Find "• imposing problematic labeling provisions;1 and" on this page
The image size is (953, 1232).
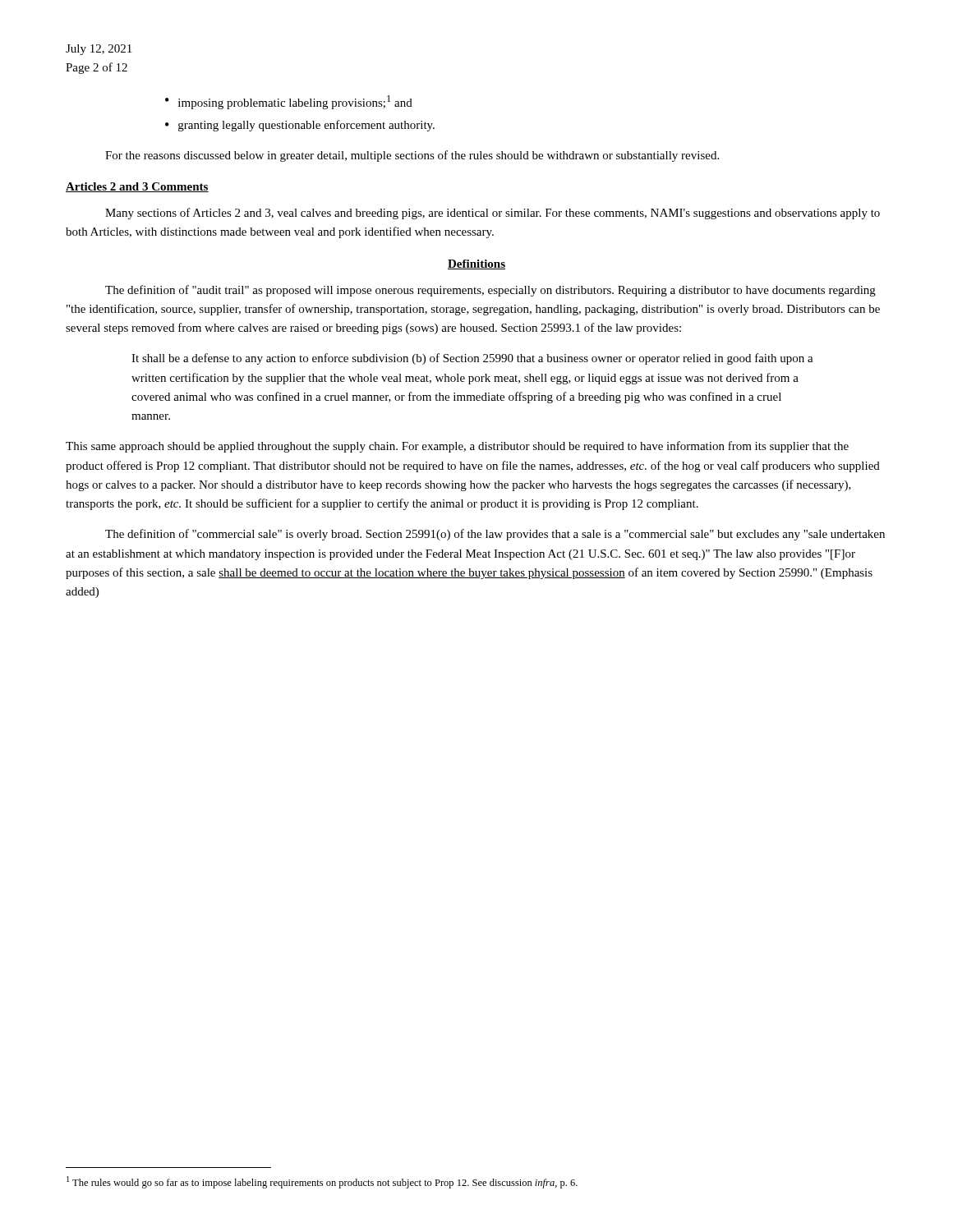288,102
